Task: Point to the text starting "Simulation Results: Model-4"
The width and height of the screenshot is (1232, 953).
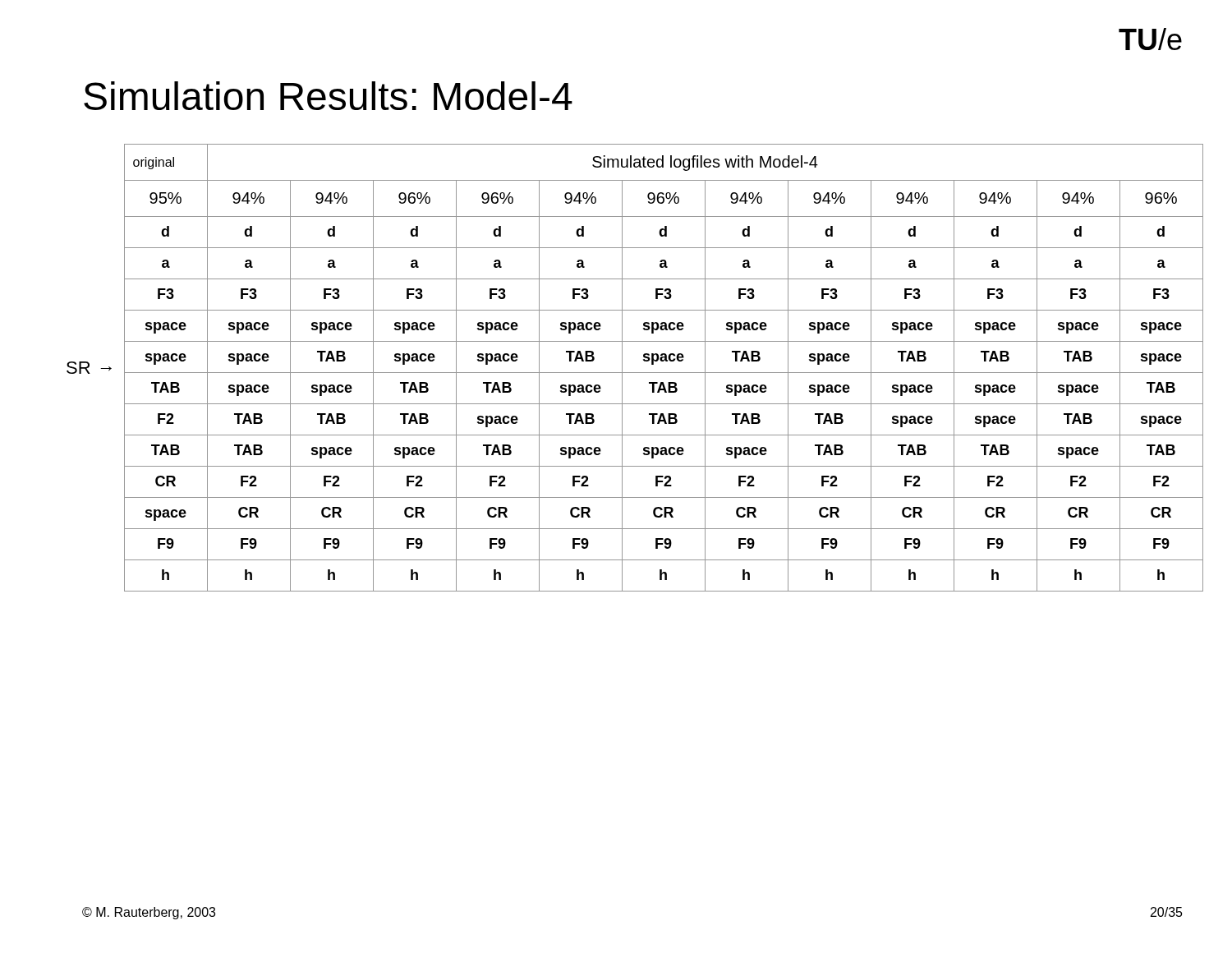Action: click(x=328, y=96)
